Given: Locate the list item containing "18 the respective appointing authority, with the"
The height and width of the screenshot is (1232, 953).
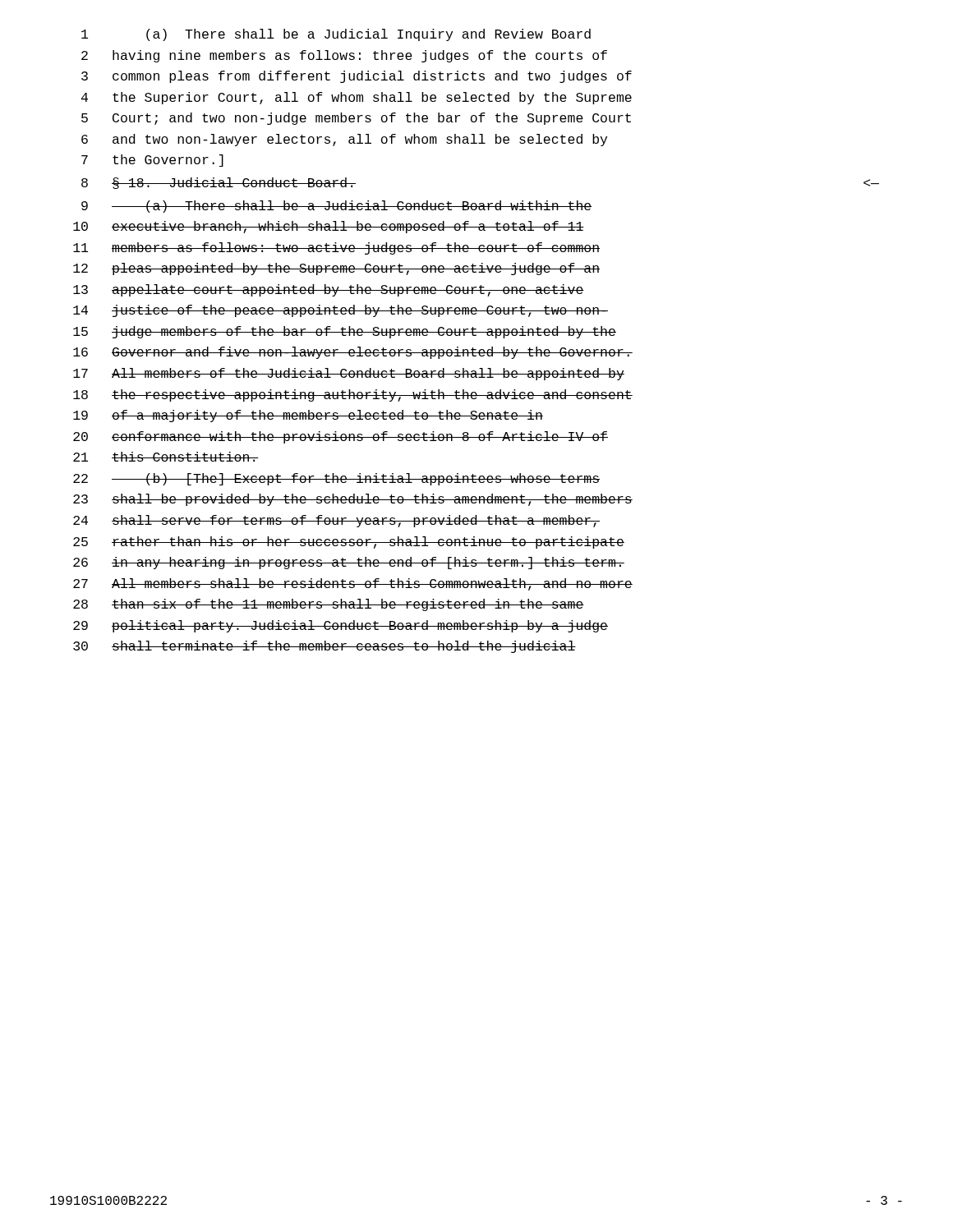Looking at the screenshot, I should tap(341, 395).
